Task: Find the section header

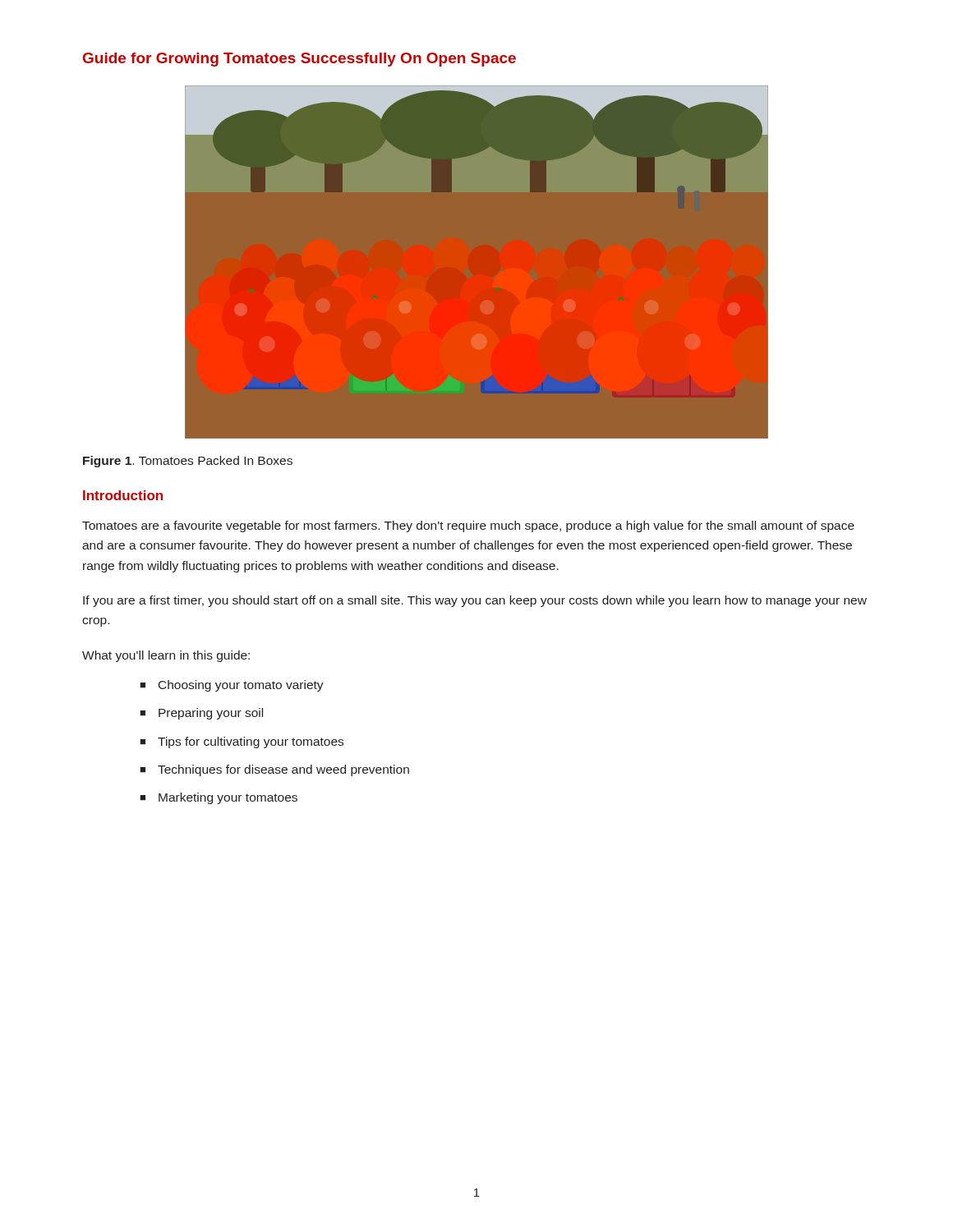Action: click(x=123, y=496)
